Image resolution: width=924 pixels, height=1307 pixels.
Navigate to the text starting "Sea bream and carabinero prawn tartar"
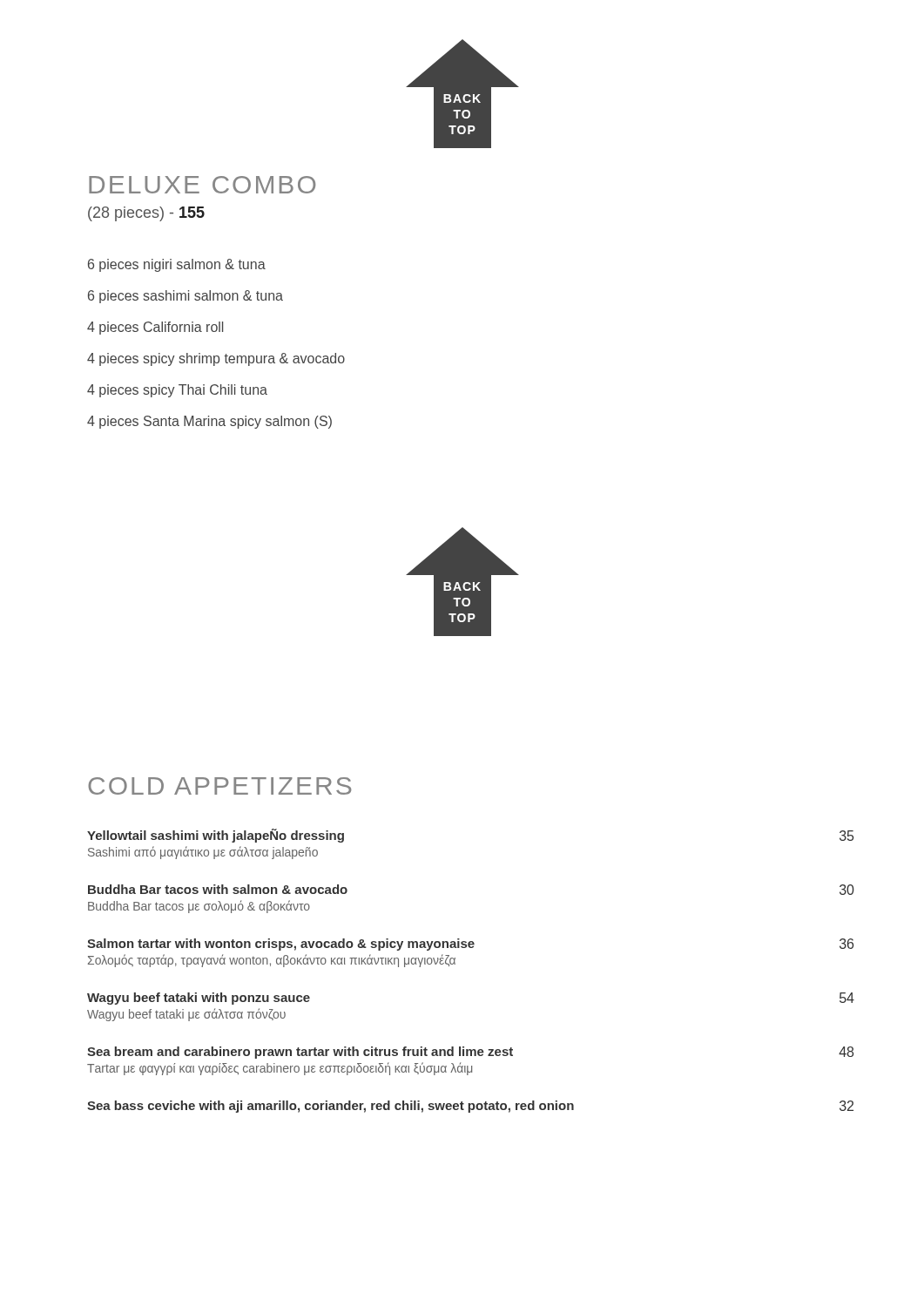pos(449,1060)
